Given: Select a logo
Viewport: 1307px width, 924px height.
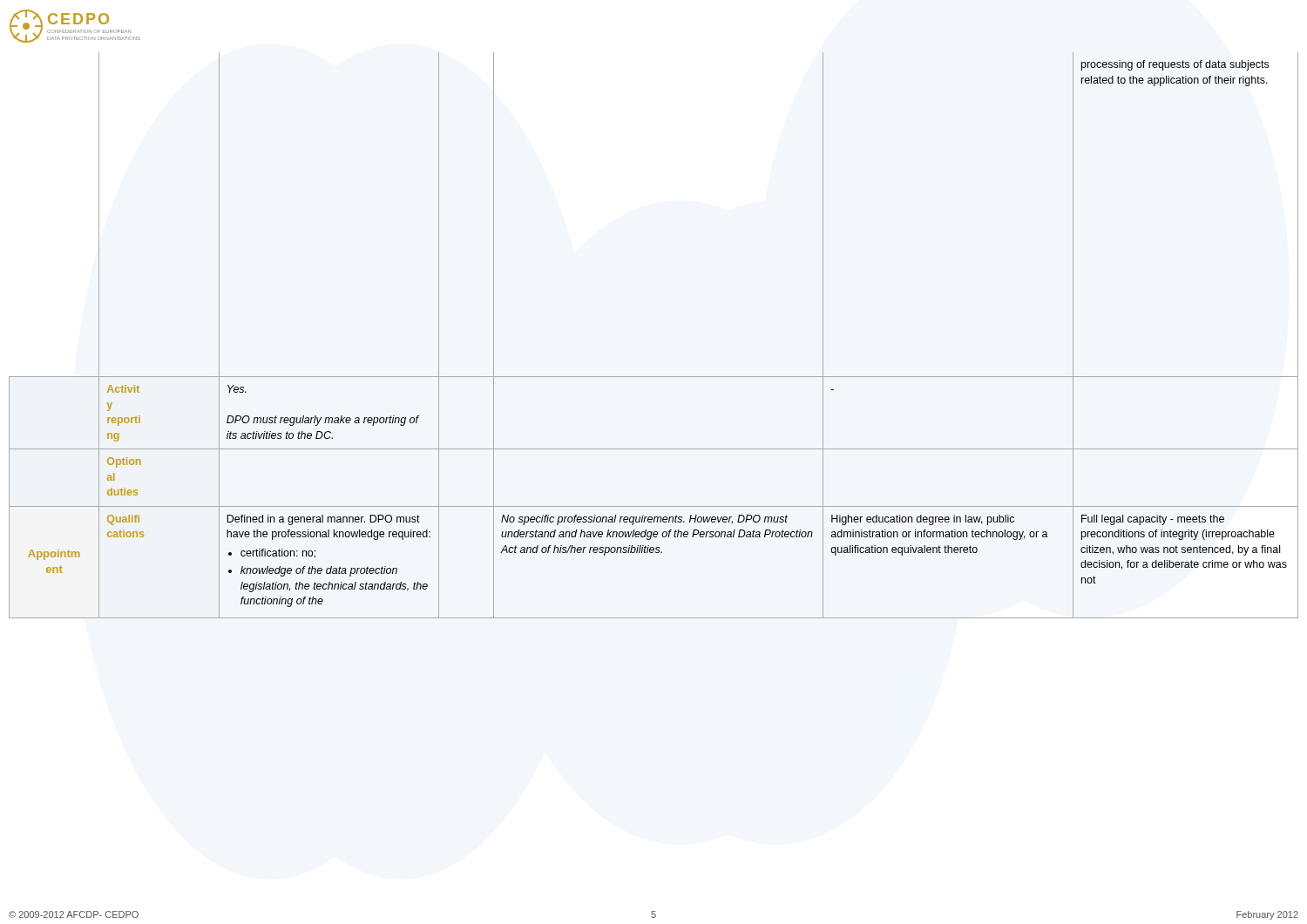Looking at the screenshot, I should coord(74,26).
